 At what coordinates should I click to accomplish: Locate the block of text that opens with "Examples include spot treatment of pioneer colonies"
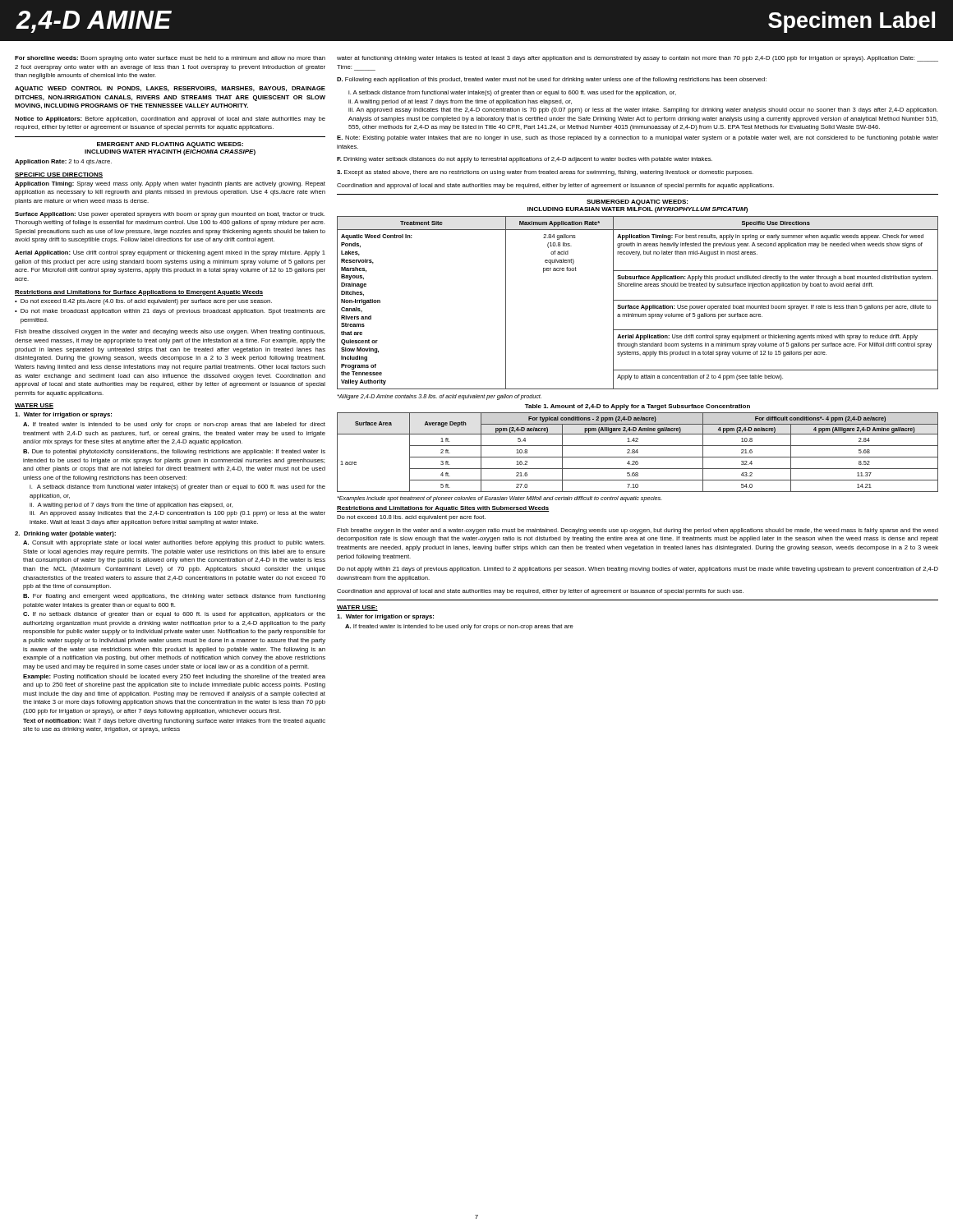[500, 498]
